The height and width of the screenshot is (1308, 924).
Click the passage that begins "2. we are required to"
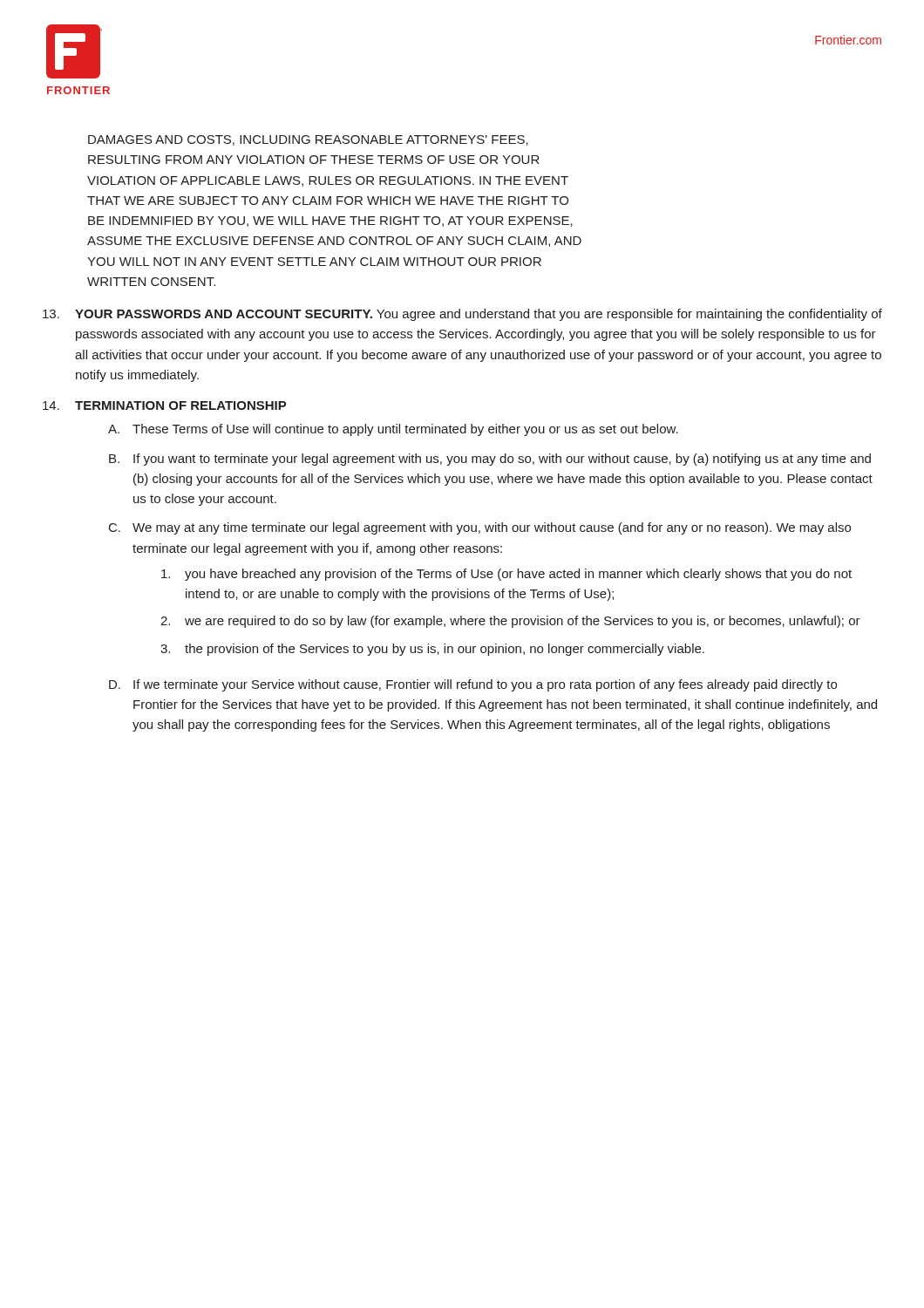click(521, 621)
